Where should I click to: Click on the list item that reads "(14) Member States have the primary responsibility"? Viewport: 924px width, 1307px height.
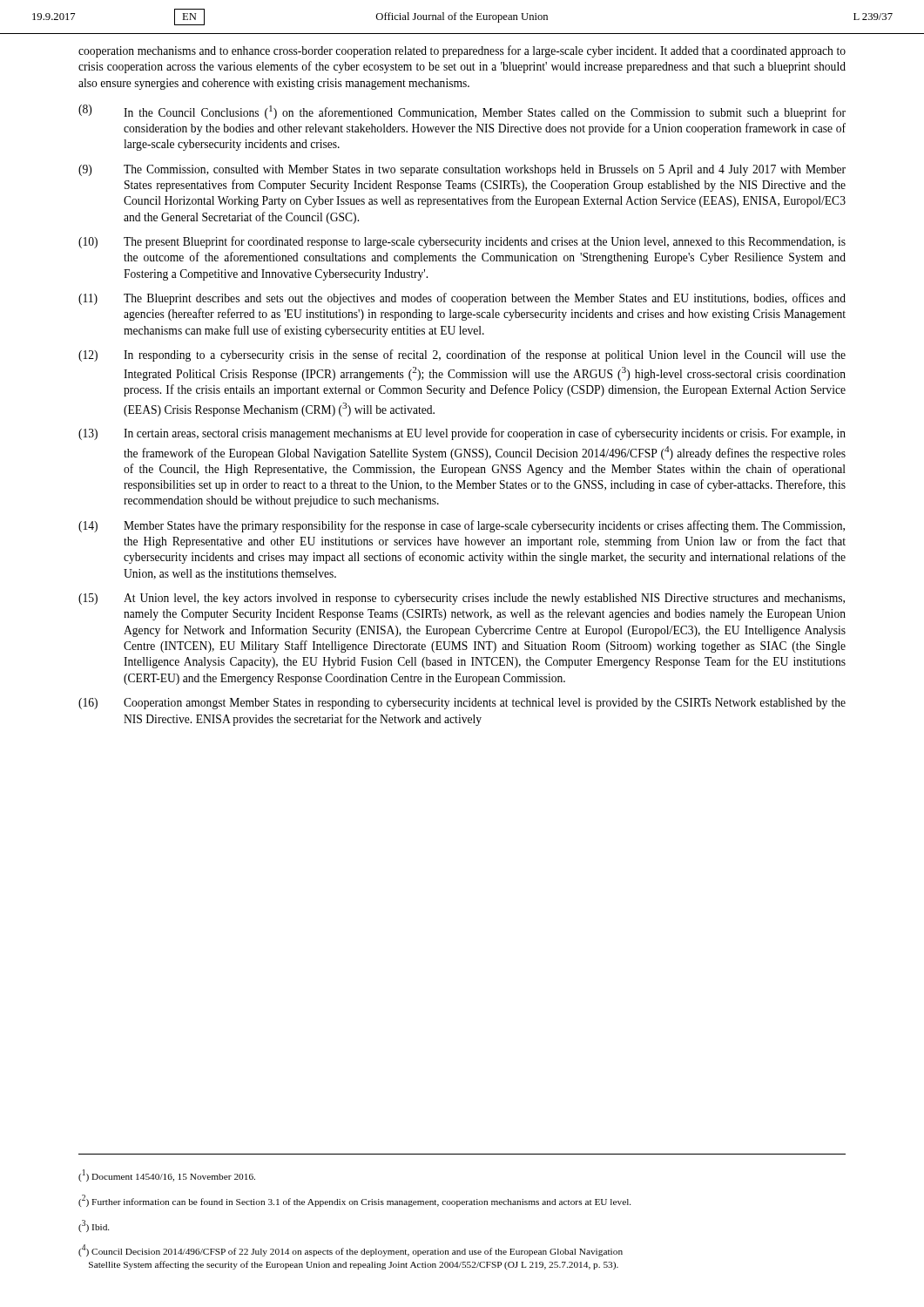pyautogui.click(x=462, y=550)
